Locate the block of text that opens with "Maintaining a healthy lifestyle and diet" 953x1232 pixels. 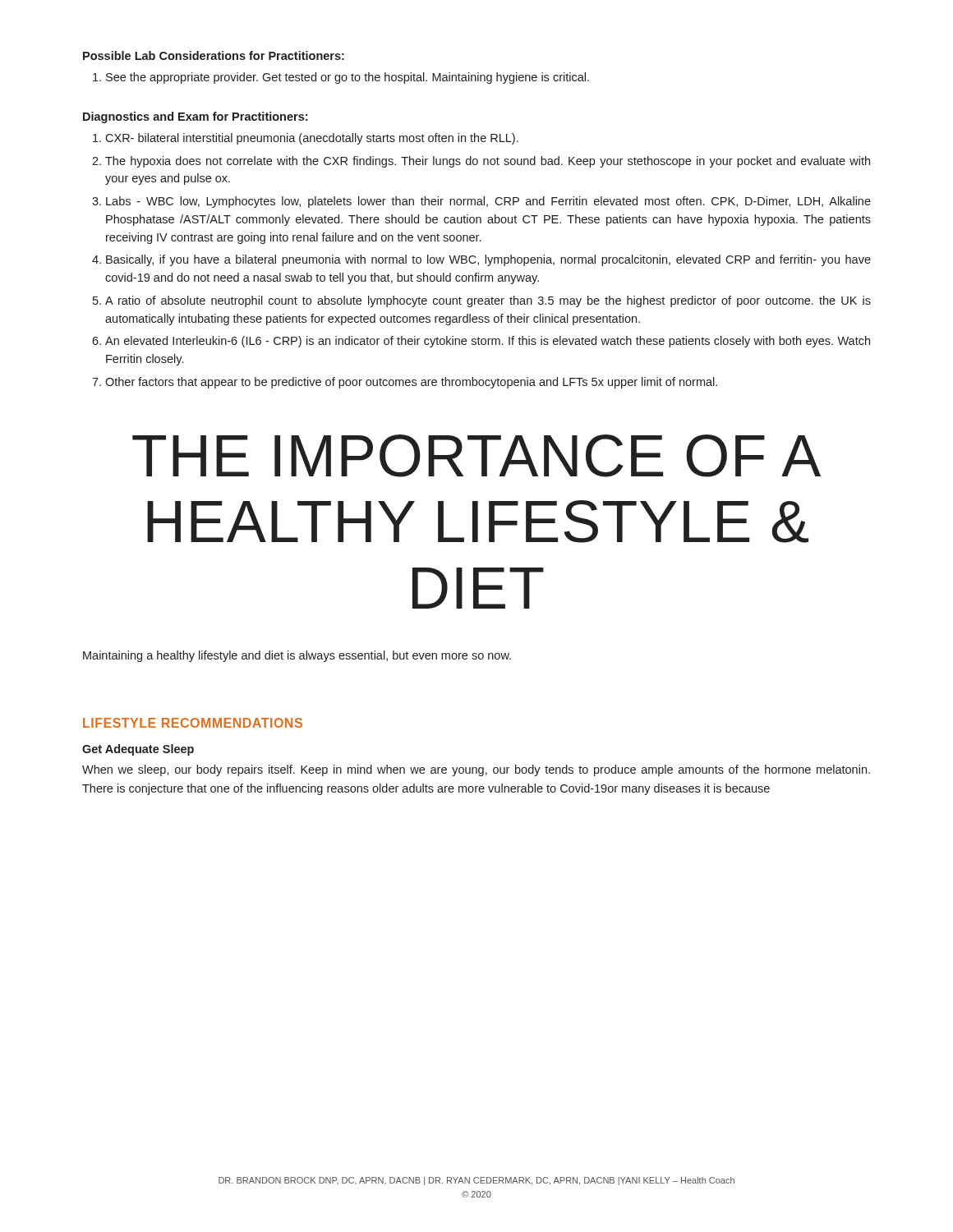coord(297,656)
